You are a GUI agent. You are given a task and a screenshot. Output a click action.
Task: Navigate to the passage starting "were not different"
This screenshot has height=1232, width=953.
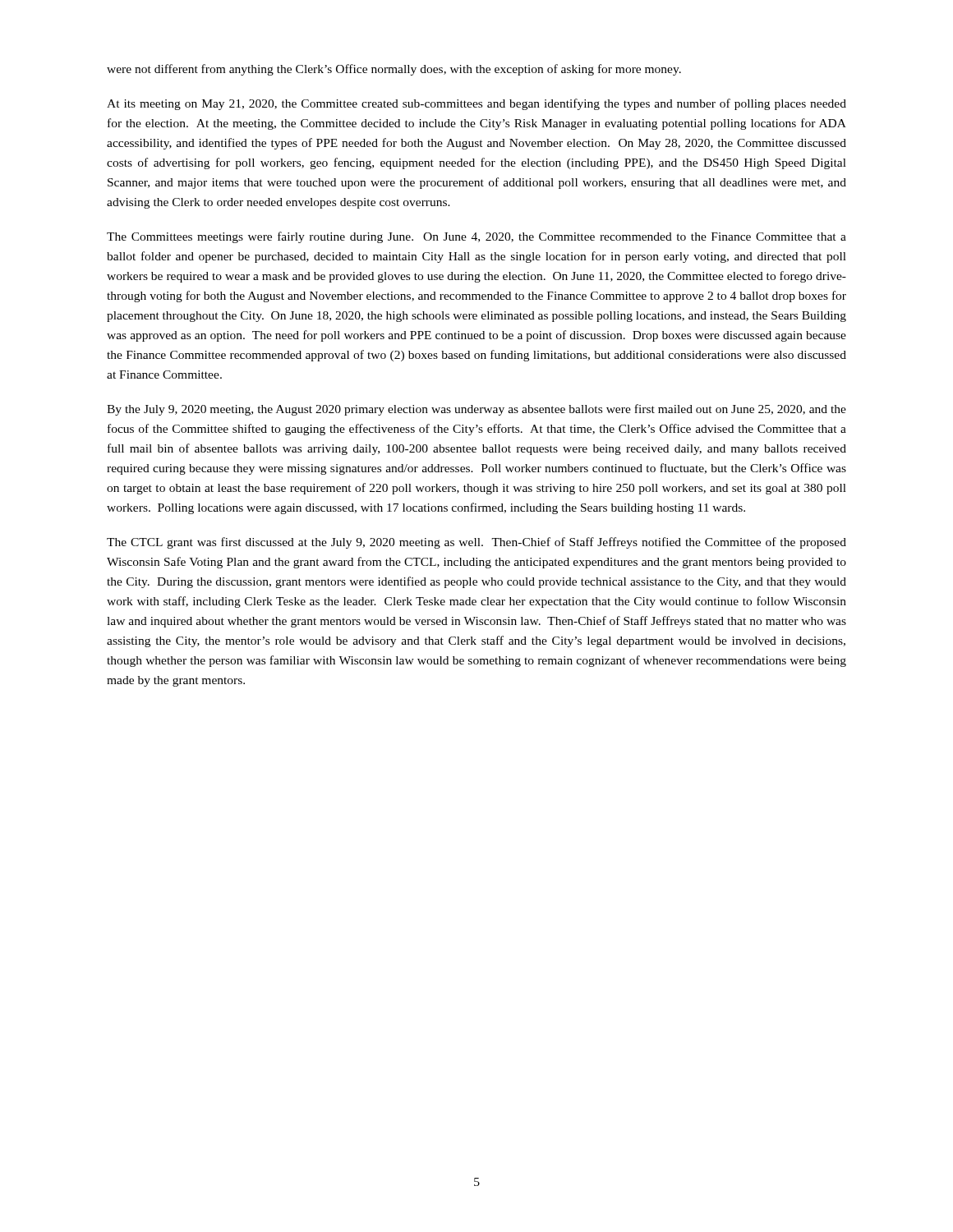(394, 69)
